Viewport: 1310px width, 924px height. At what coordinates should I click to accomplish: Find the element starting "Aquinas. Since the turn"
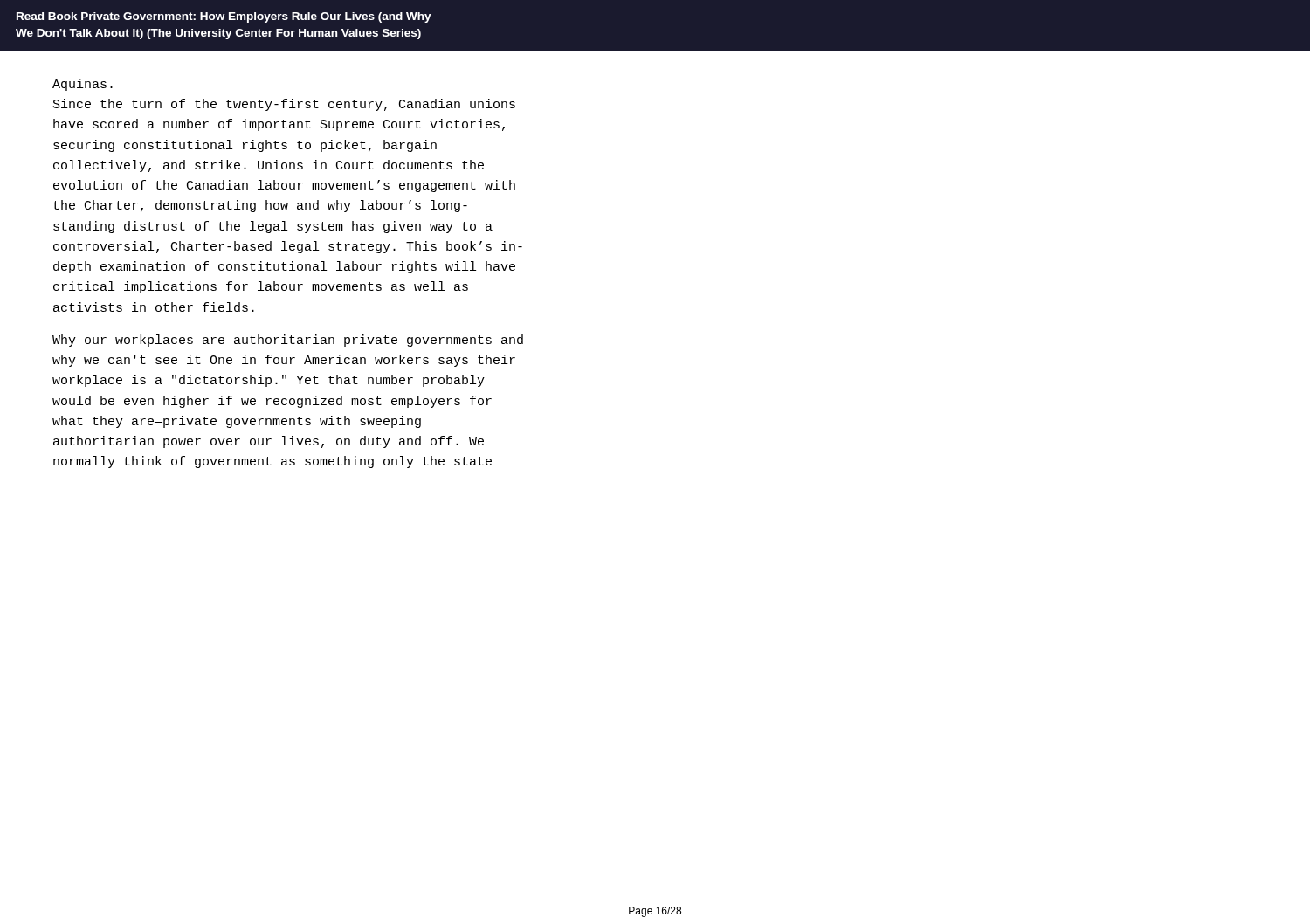(288, 197)
